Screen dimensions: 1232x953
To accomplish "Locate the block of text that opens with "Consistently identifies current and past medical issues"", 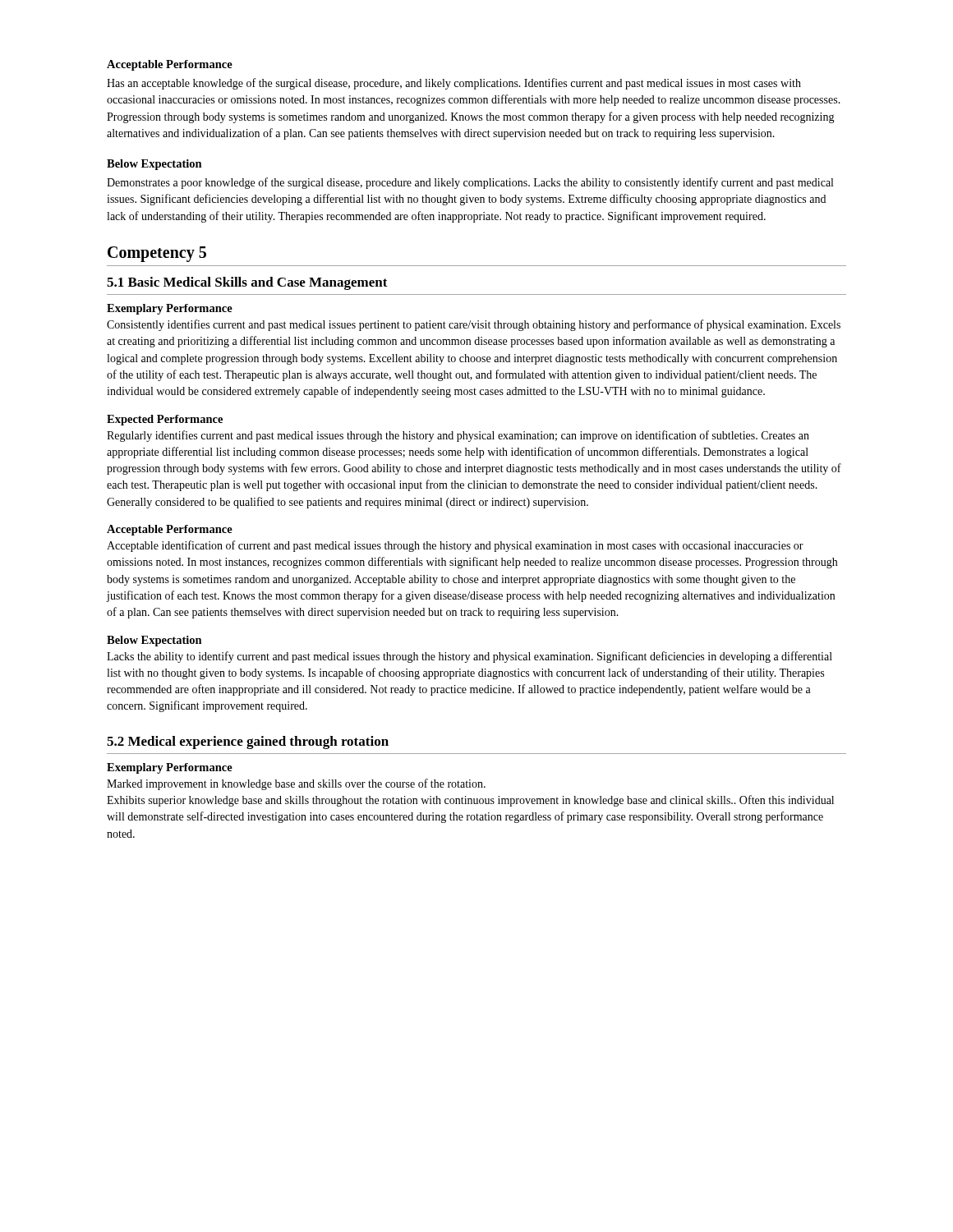I will tap(474, 358).
